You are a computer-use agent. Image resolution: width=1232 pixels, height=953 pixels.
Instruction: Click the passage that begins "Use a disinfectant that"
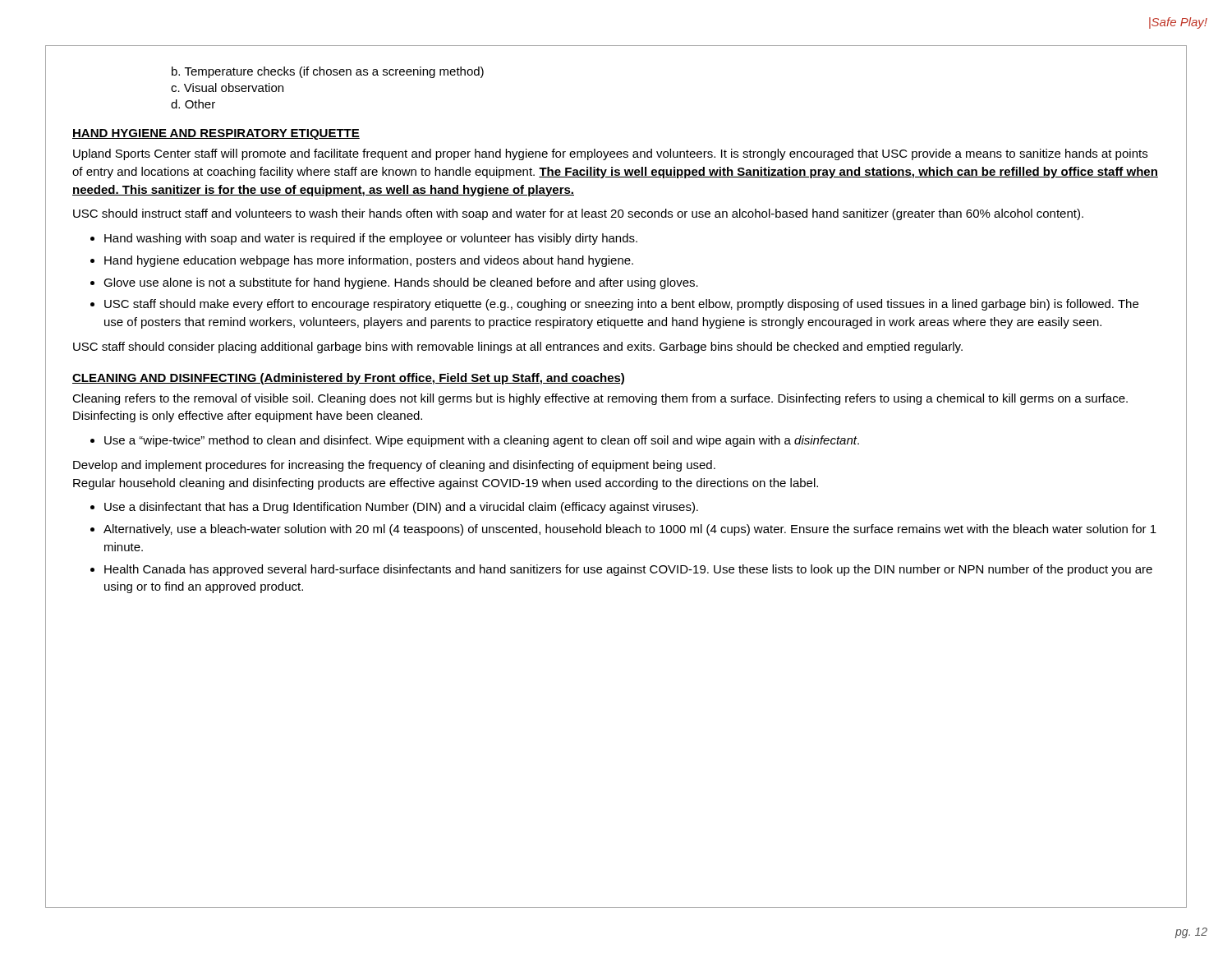[401, 507]
